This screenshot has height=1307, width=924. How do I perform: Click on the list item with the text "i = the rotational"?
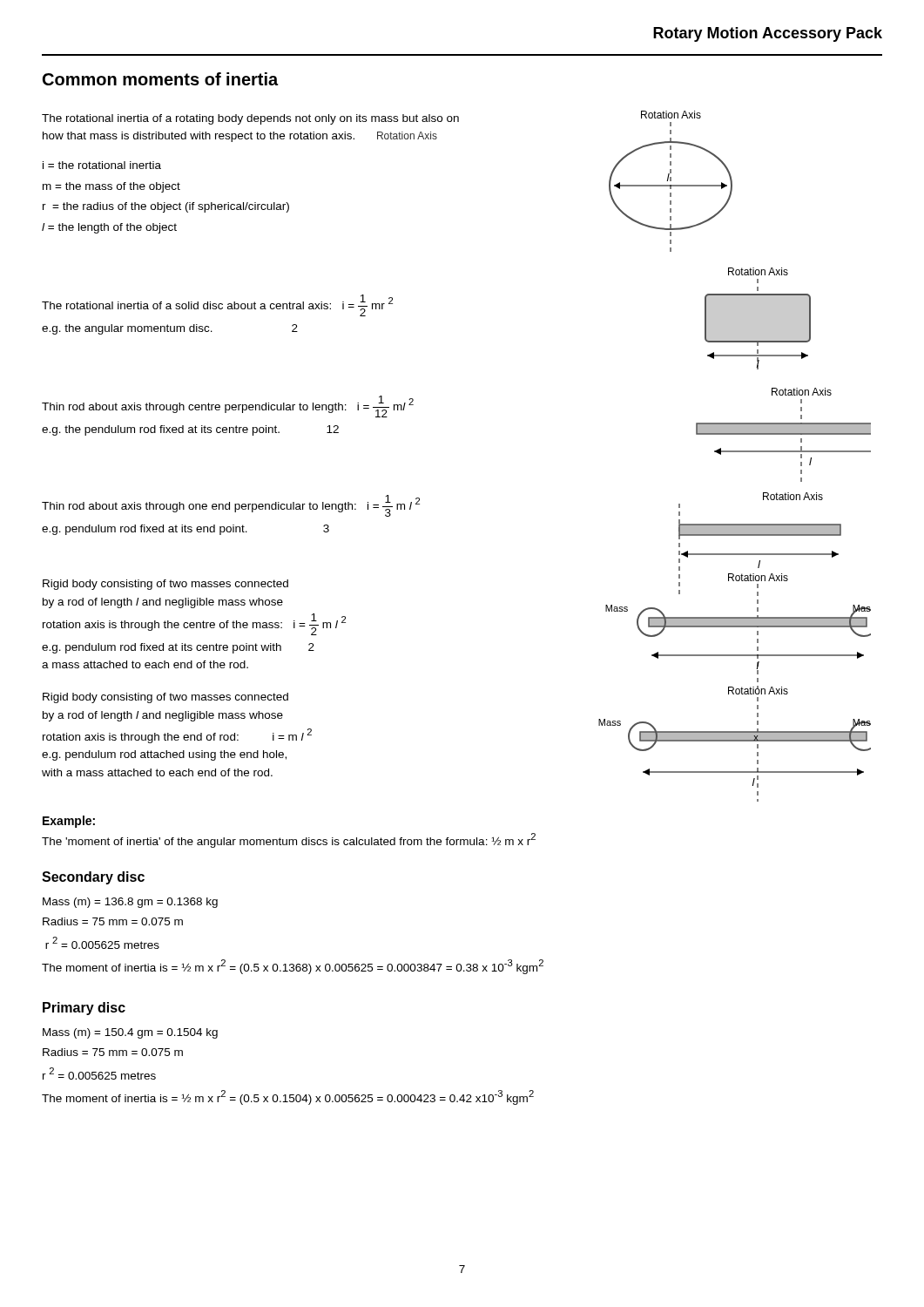pos(101,165)
